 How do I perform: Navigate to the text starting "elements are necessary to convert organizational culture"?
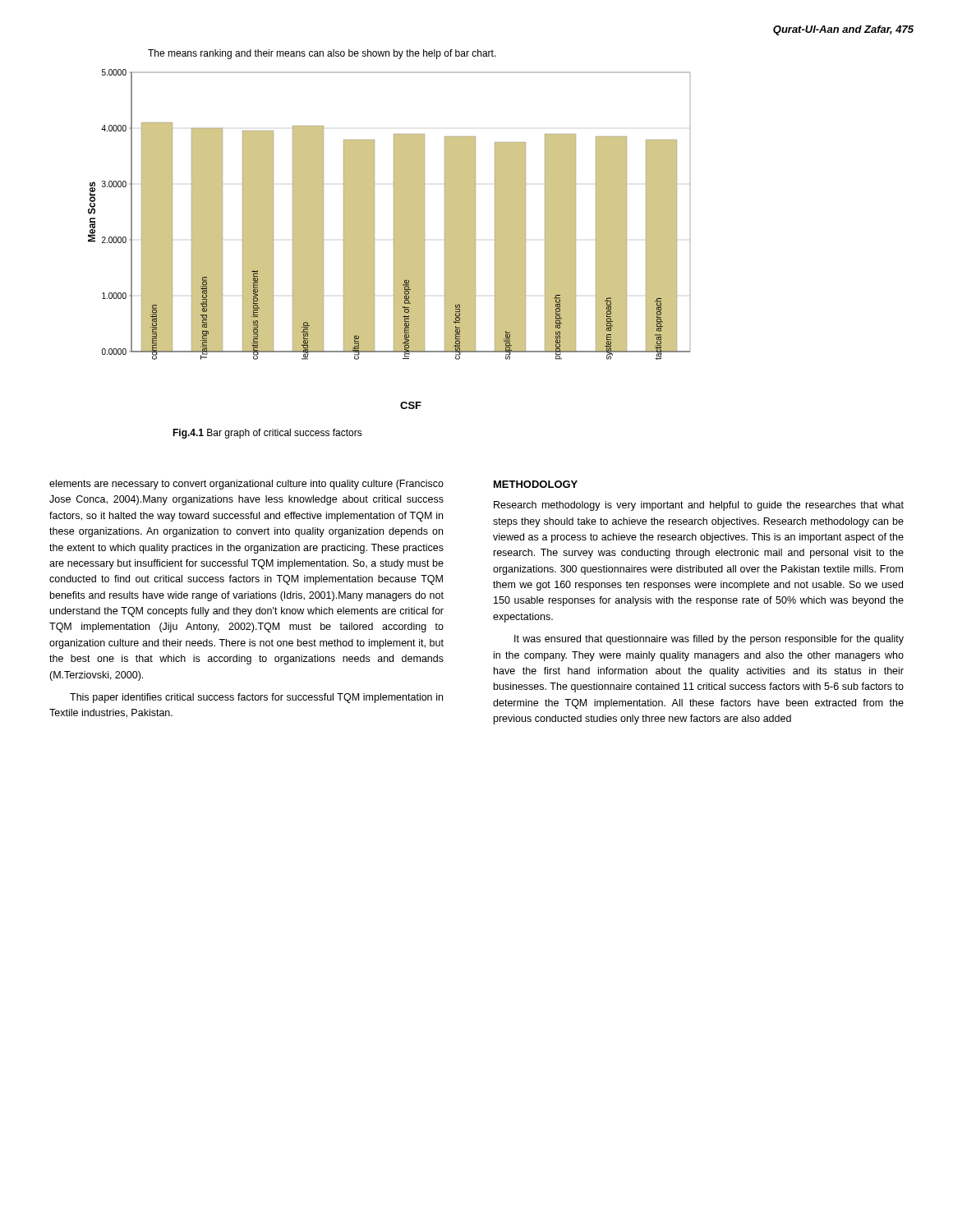pos(246,599)
